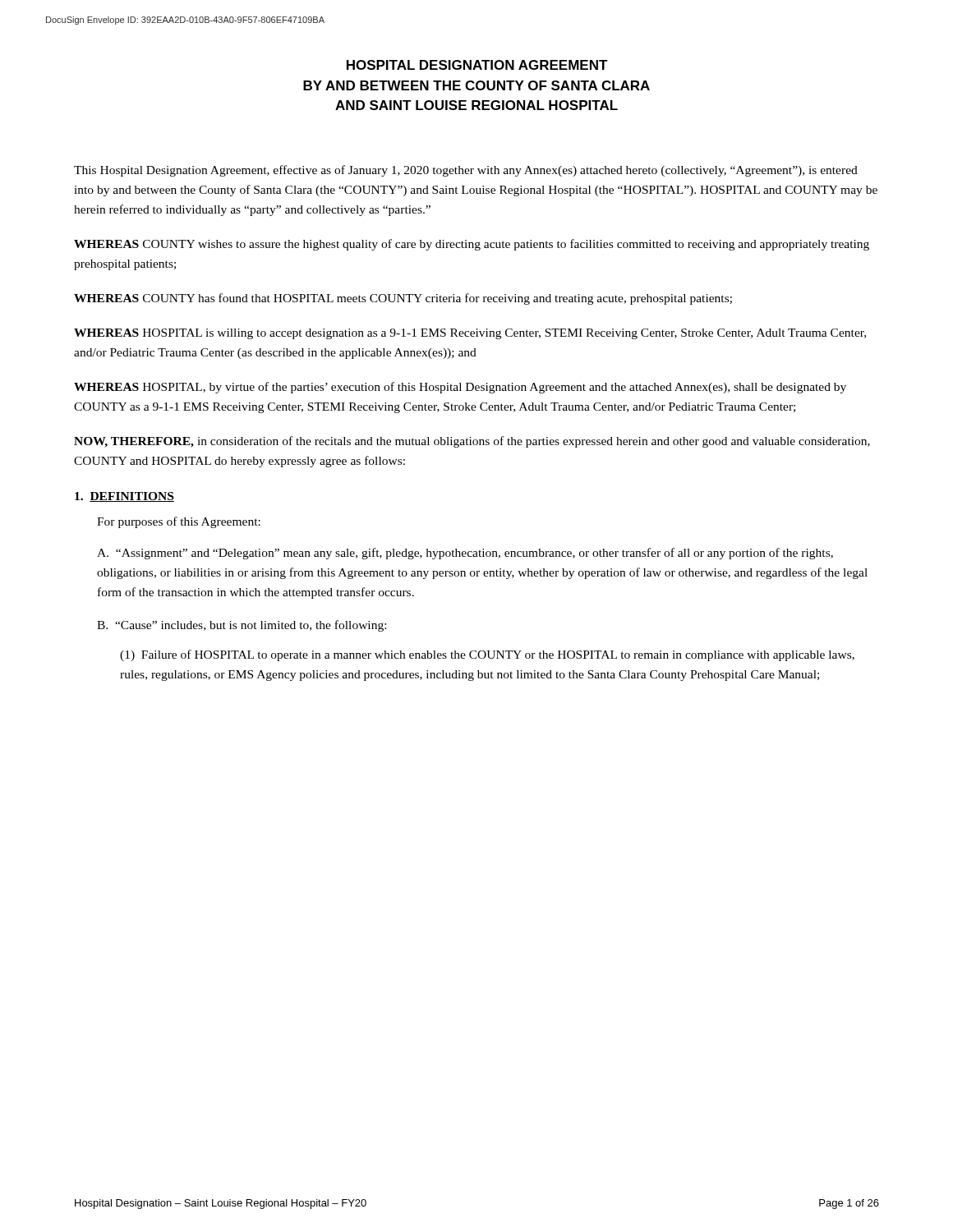Viewport: 953px width, 1232px height.
Task: Find the text block that reads "WHEREAS HOSPITAL is"
Action: click(x=470, y=342)
